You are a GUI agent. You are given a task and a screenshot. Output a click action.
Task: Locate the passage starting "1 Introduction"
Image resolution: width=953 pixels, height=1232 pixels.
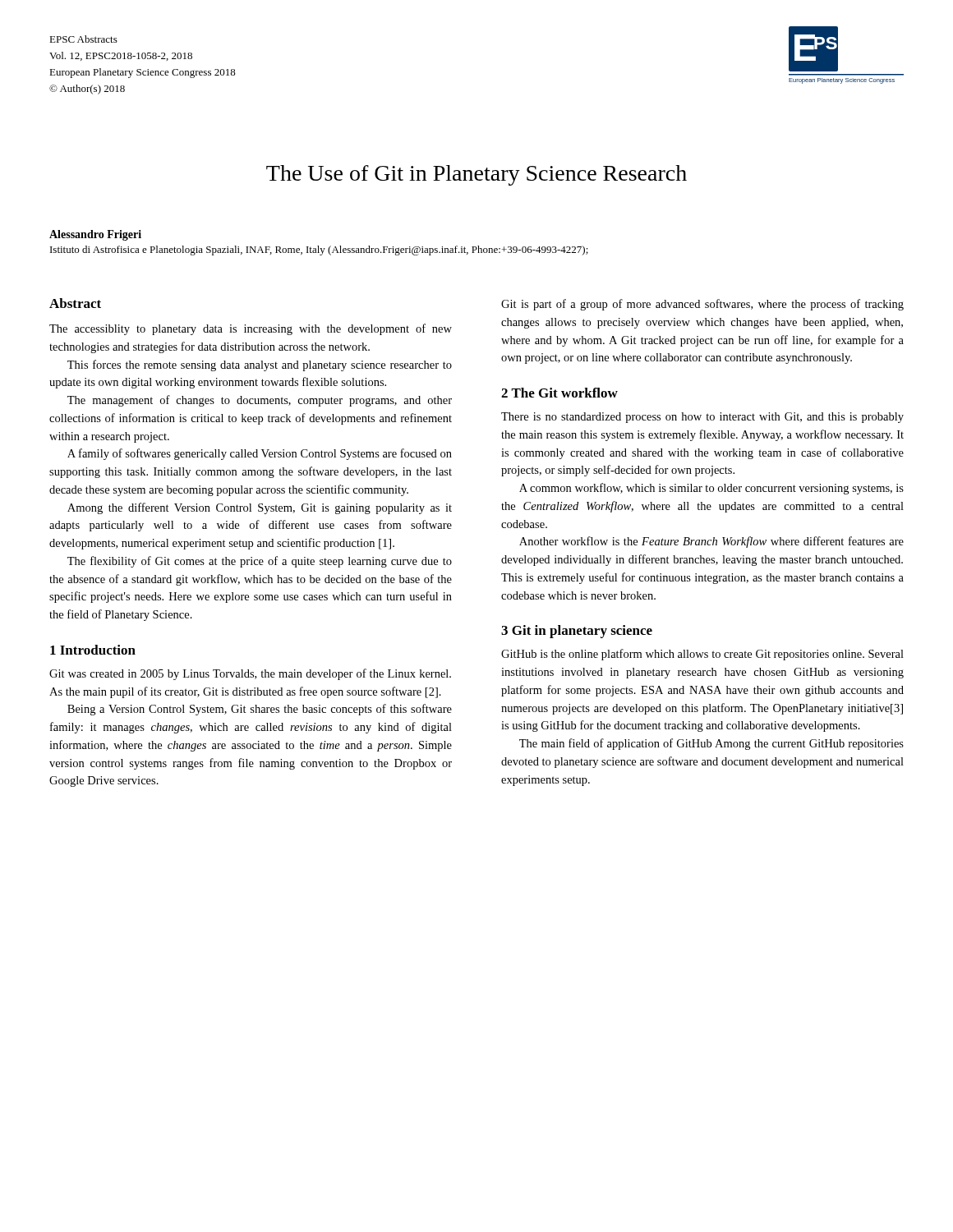coord(92,650)
